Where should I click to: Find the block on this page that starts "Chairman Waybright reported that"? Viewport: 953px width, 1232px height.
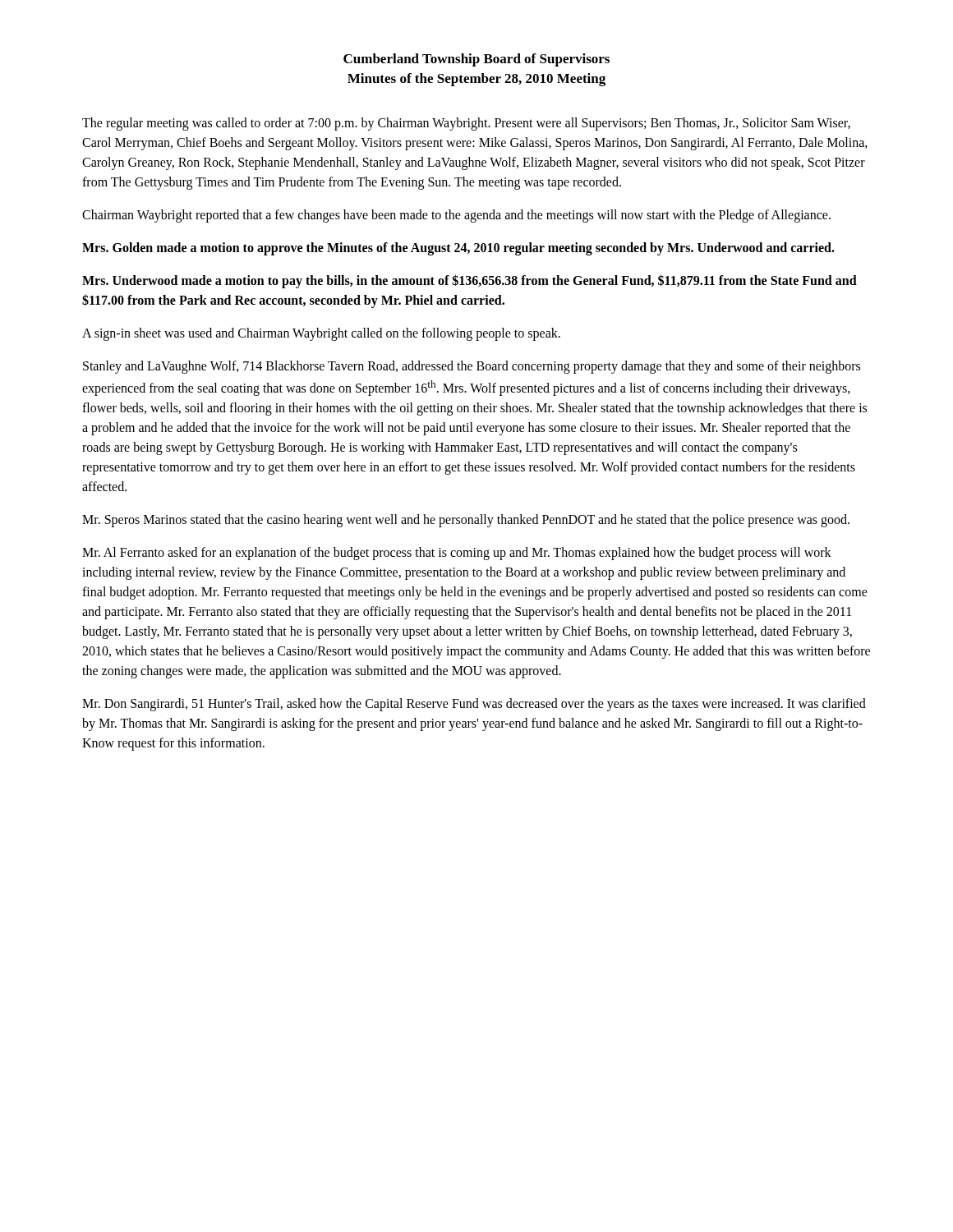point(457,214)
